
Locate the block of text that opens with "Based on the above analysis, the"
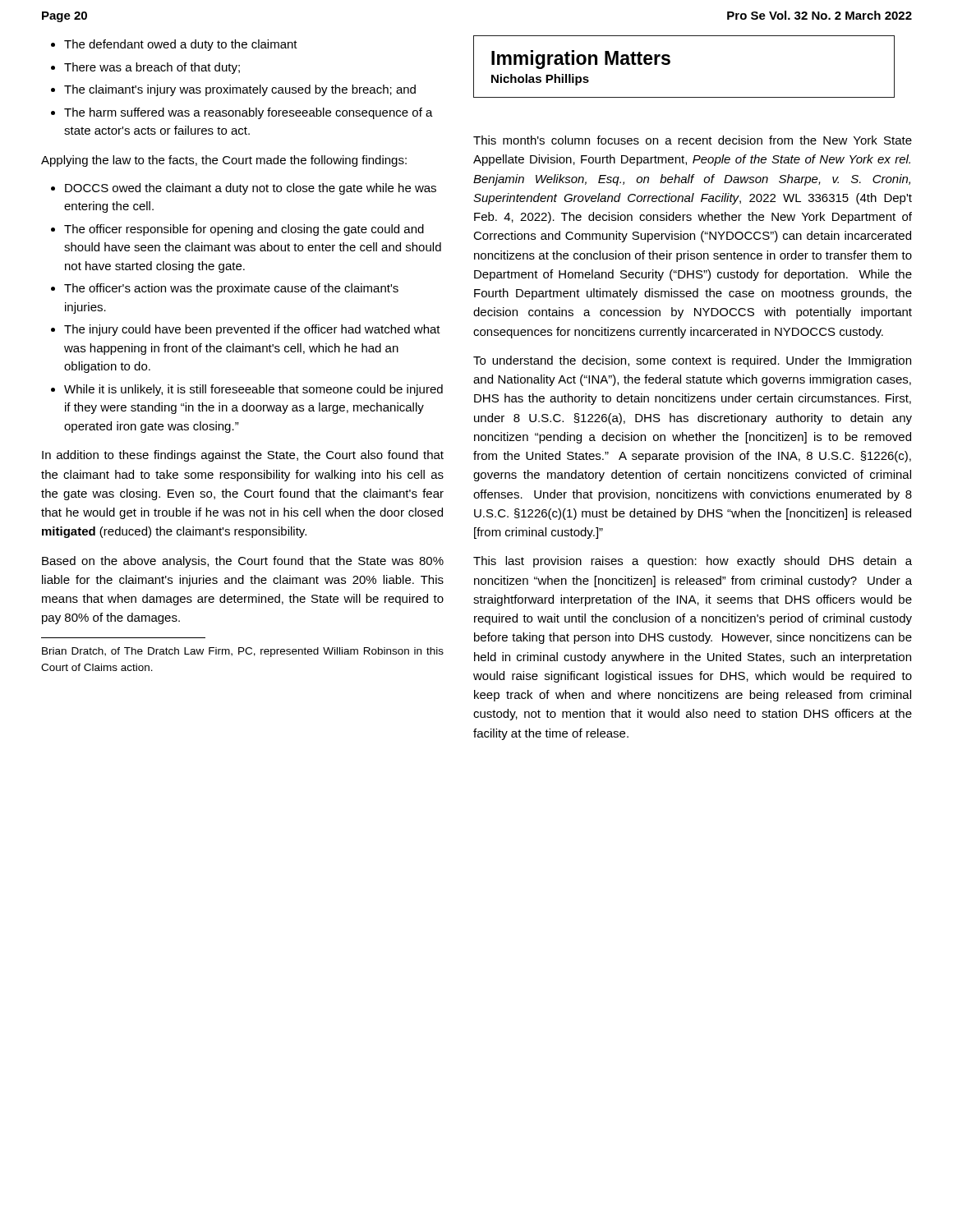tap(242, 589)
